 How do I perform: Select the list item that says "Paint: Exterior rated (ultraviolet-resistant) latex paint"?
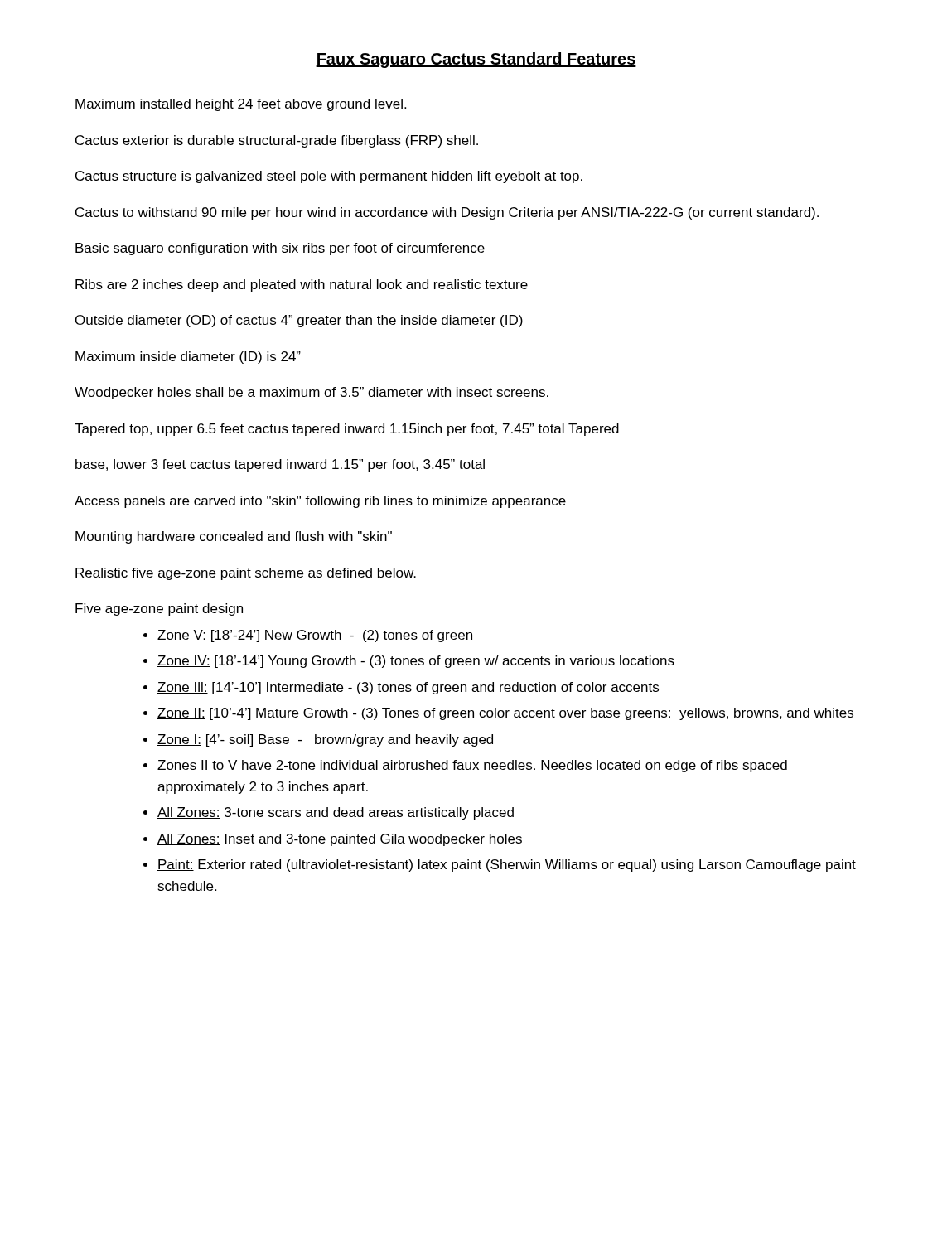click(507, 875)
